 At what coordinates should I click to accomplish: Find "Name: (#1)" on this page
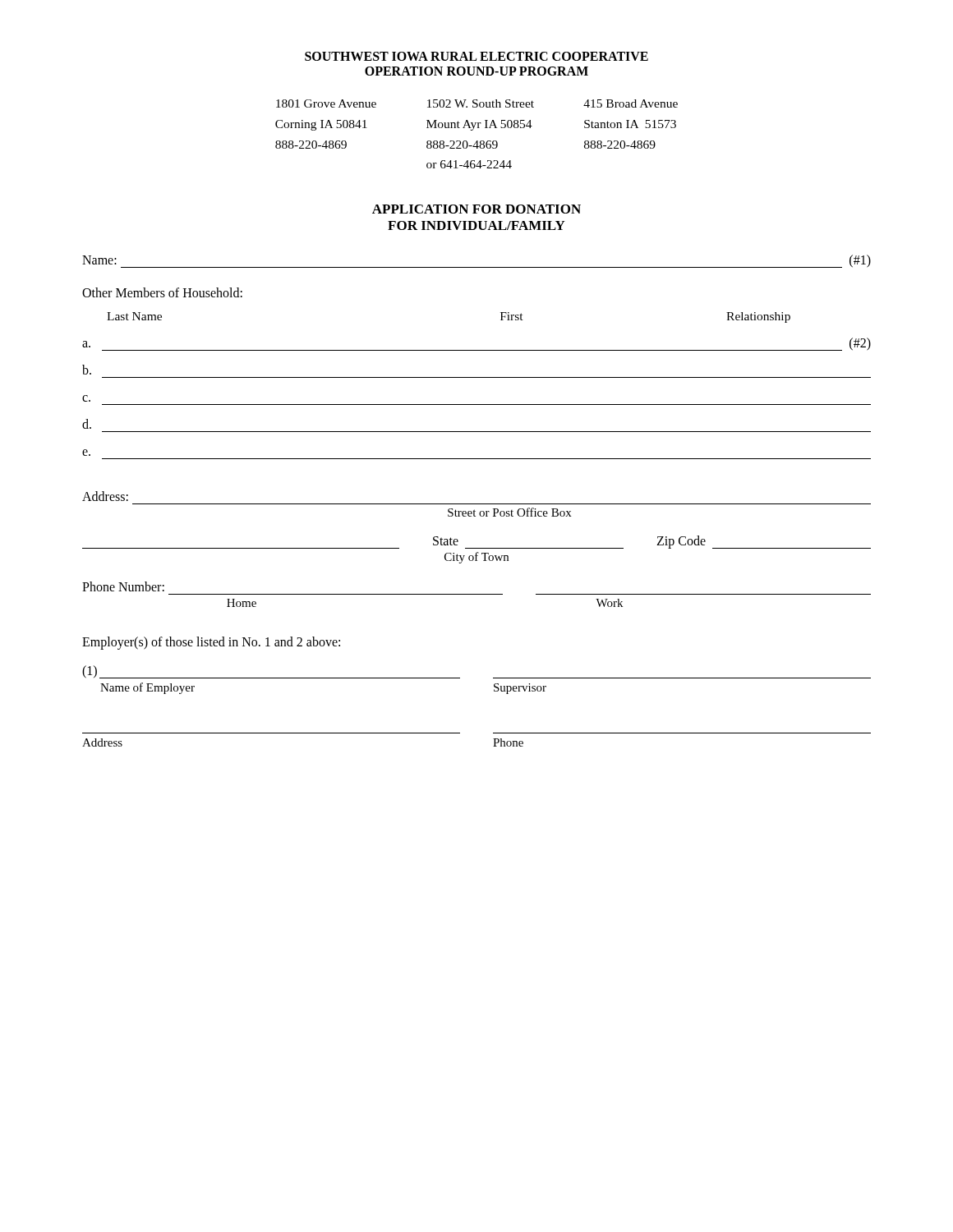coord(476,260)
